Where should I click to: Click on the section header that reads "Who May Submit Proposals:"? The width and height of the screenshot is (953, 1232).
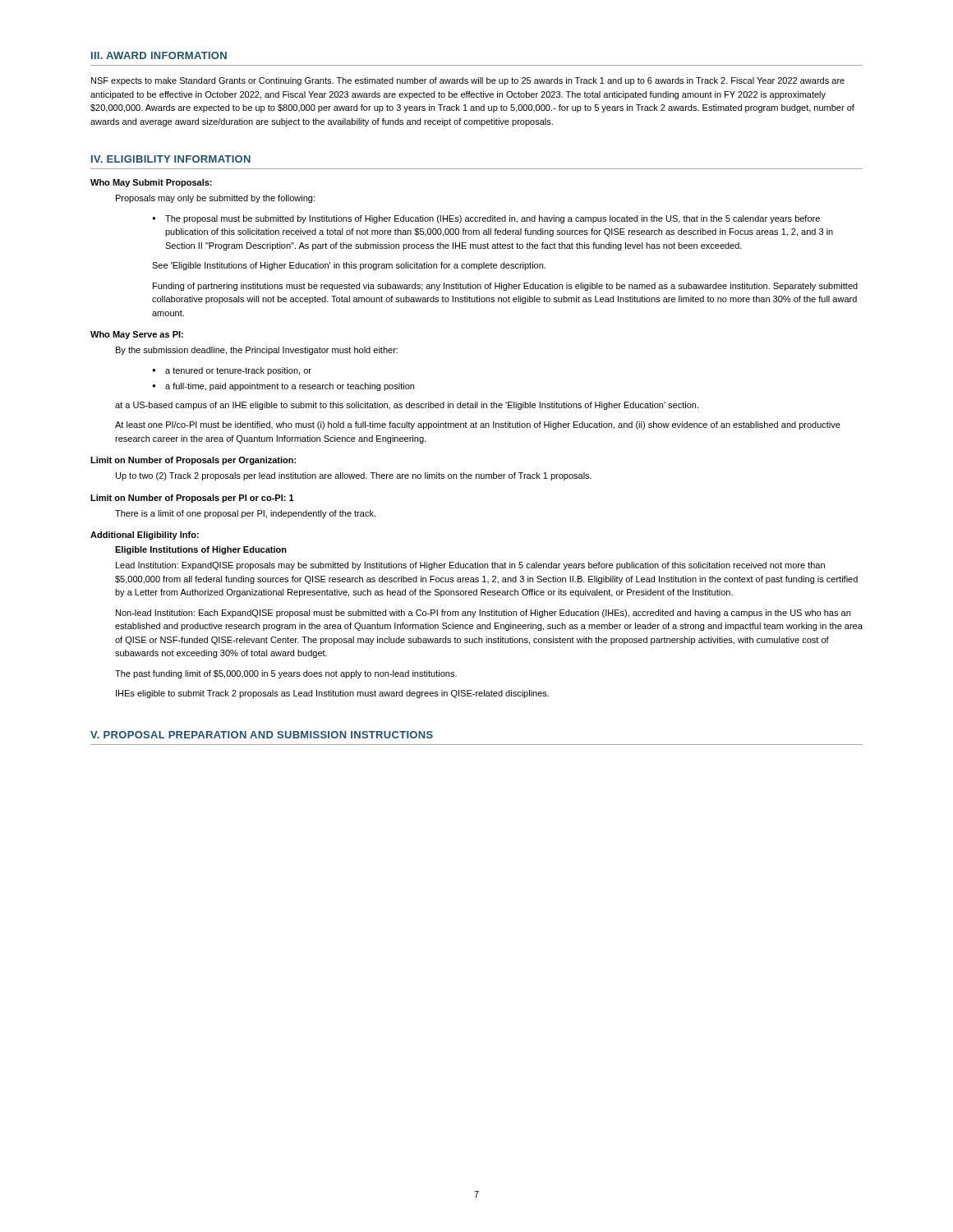point(151,182)
